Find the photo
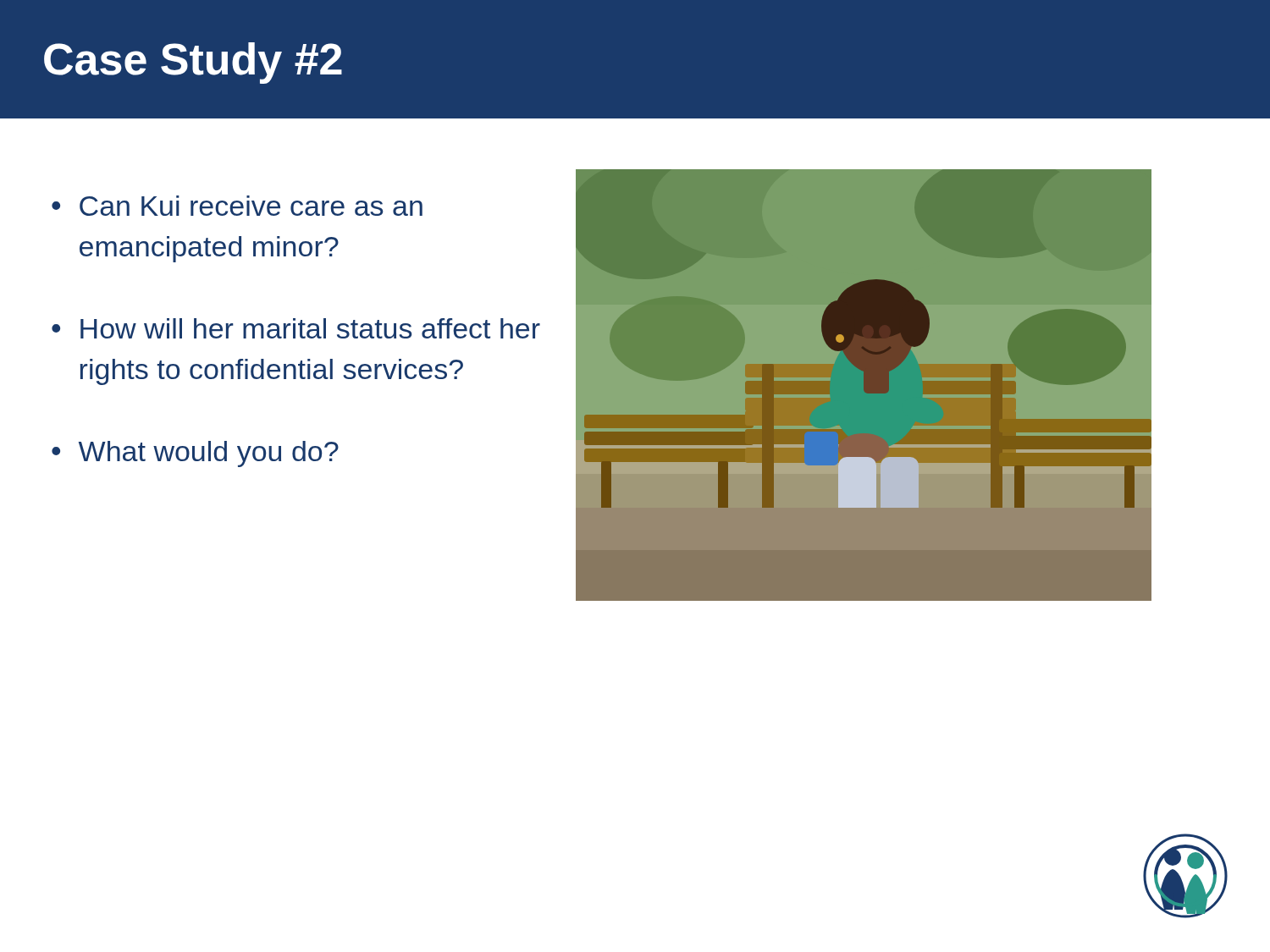The width and height of the screenshot is (1270, 952). coord(864,385)
